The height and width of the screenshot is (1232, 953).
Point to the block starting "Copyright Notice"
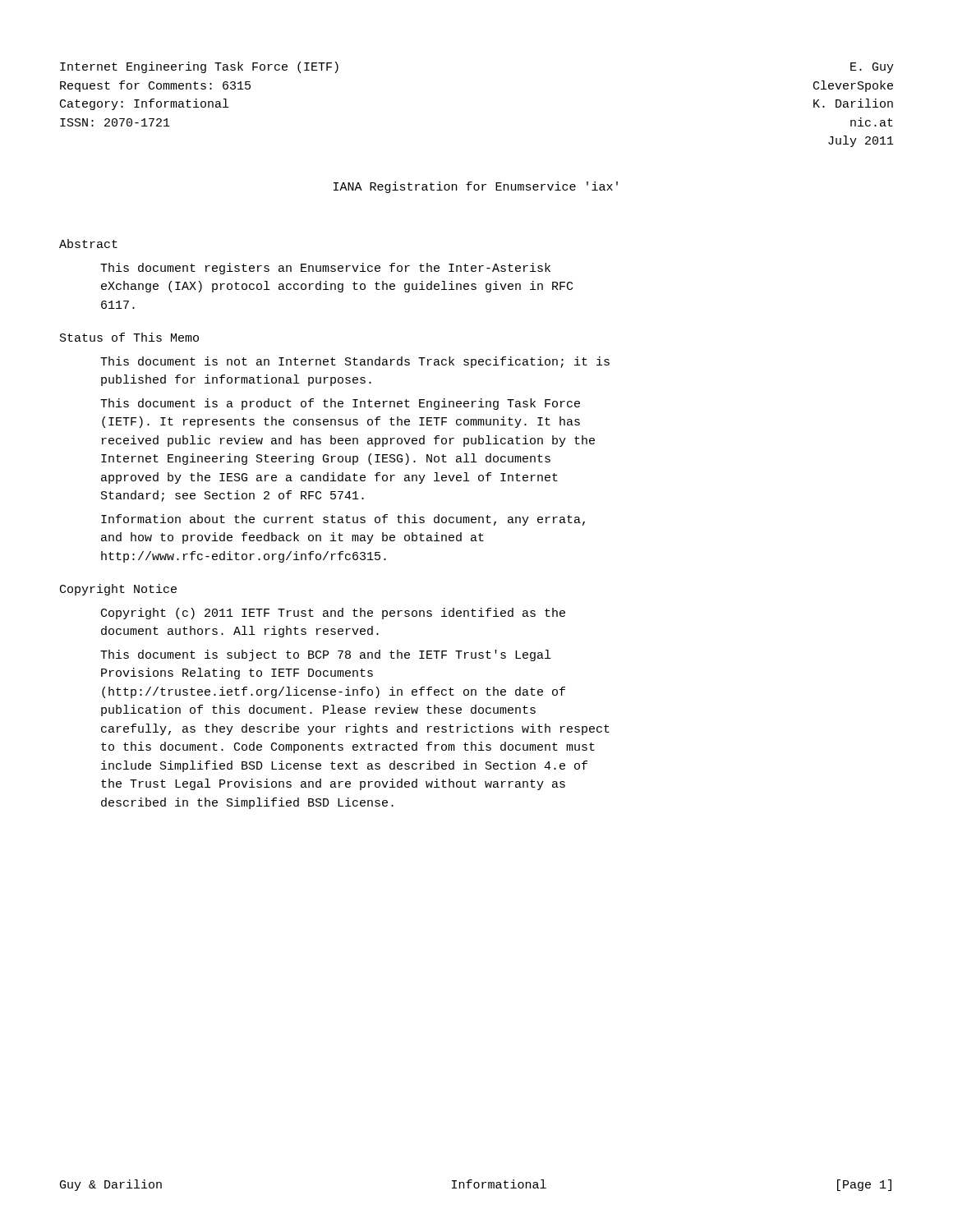pyautogui.click(x=118, y=590)
